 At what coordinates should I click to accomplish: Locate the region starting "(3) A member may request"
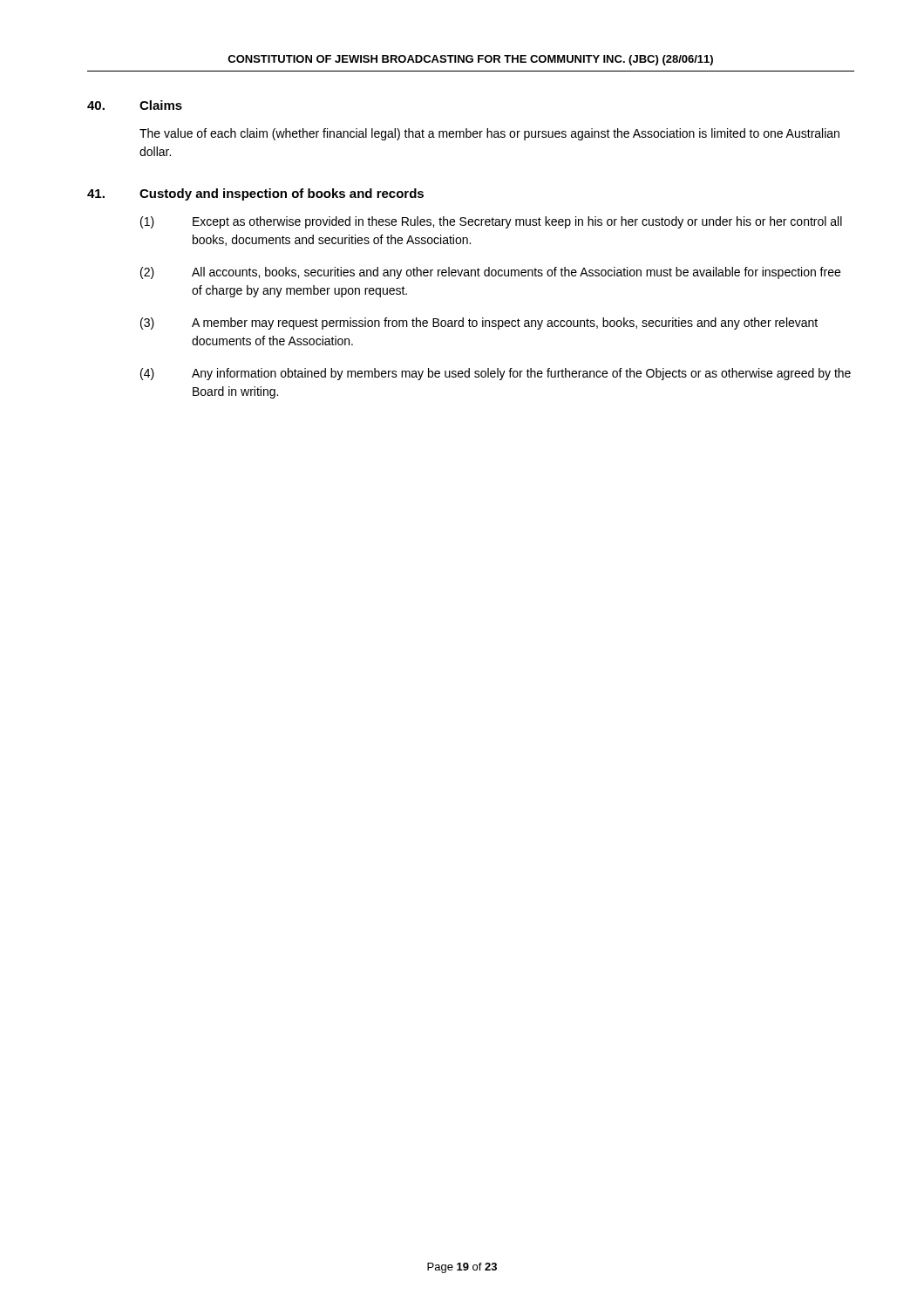pos(497,332)
